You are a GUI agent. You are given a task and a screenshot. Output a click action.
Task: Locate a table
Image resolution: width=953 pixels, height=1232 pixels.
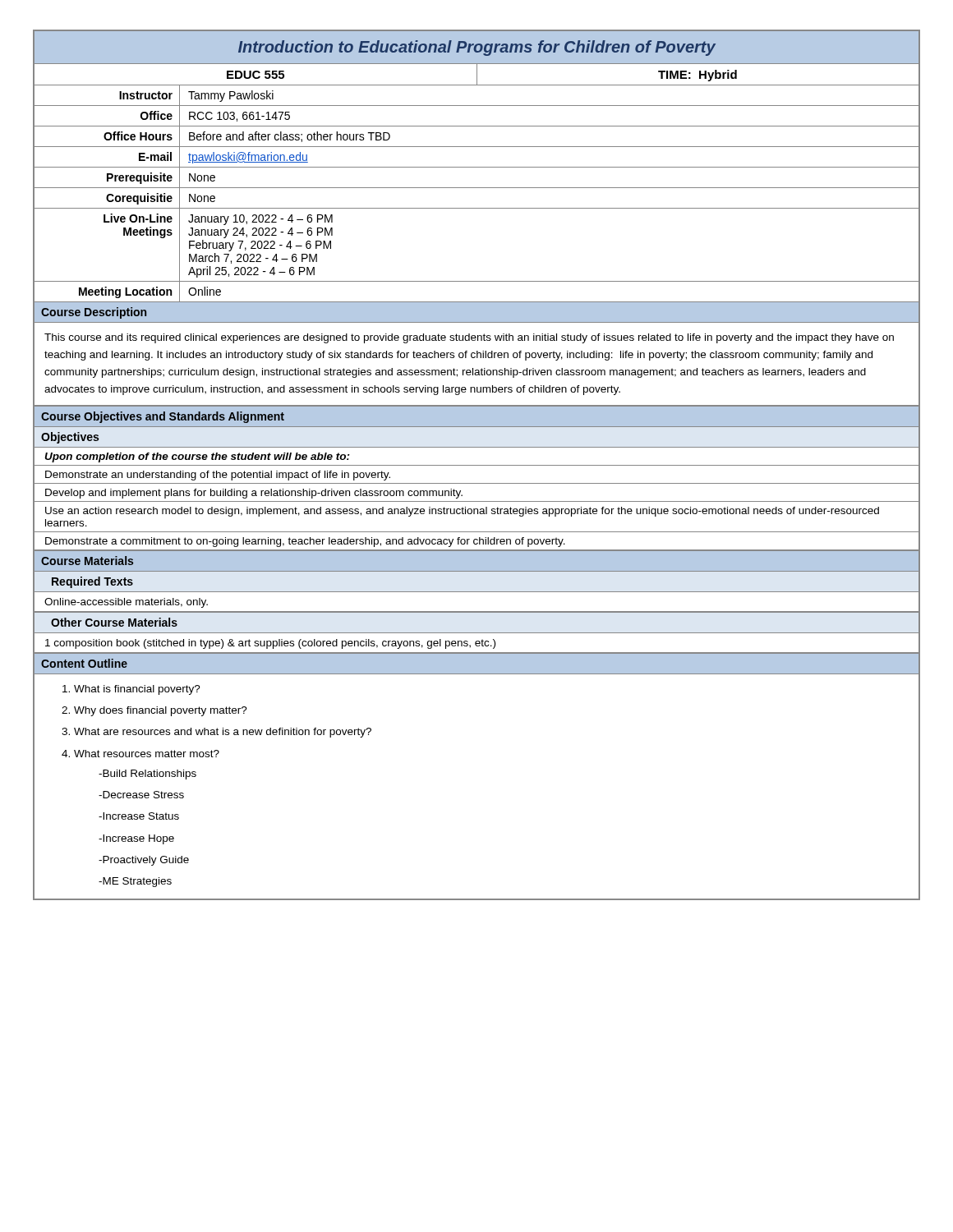pyautogui.click(x=476, y=193)
